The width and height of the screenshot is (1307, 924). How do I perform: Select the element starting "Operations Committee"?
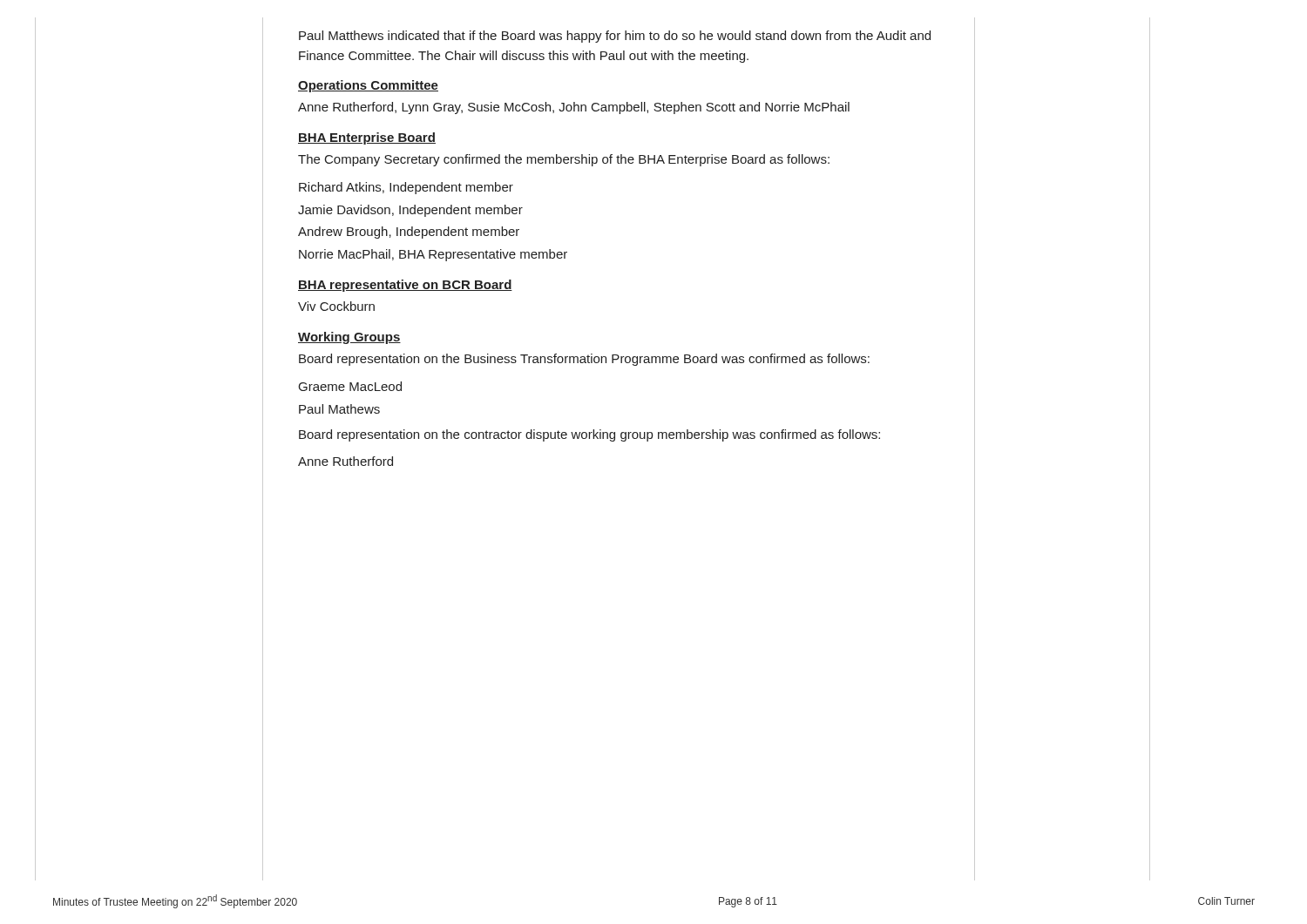coord(368,85)
